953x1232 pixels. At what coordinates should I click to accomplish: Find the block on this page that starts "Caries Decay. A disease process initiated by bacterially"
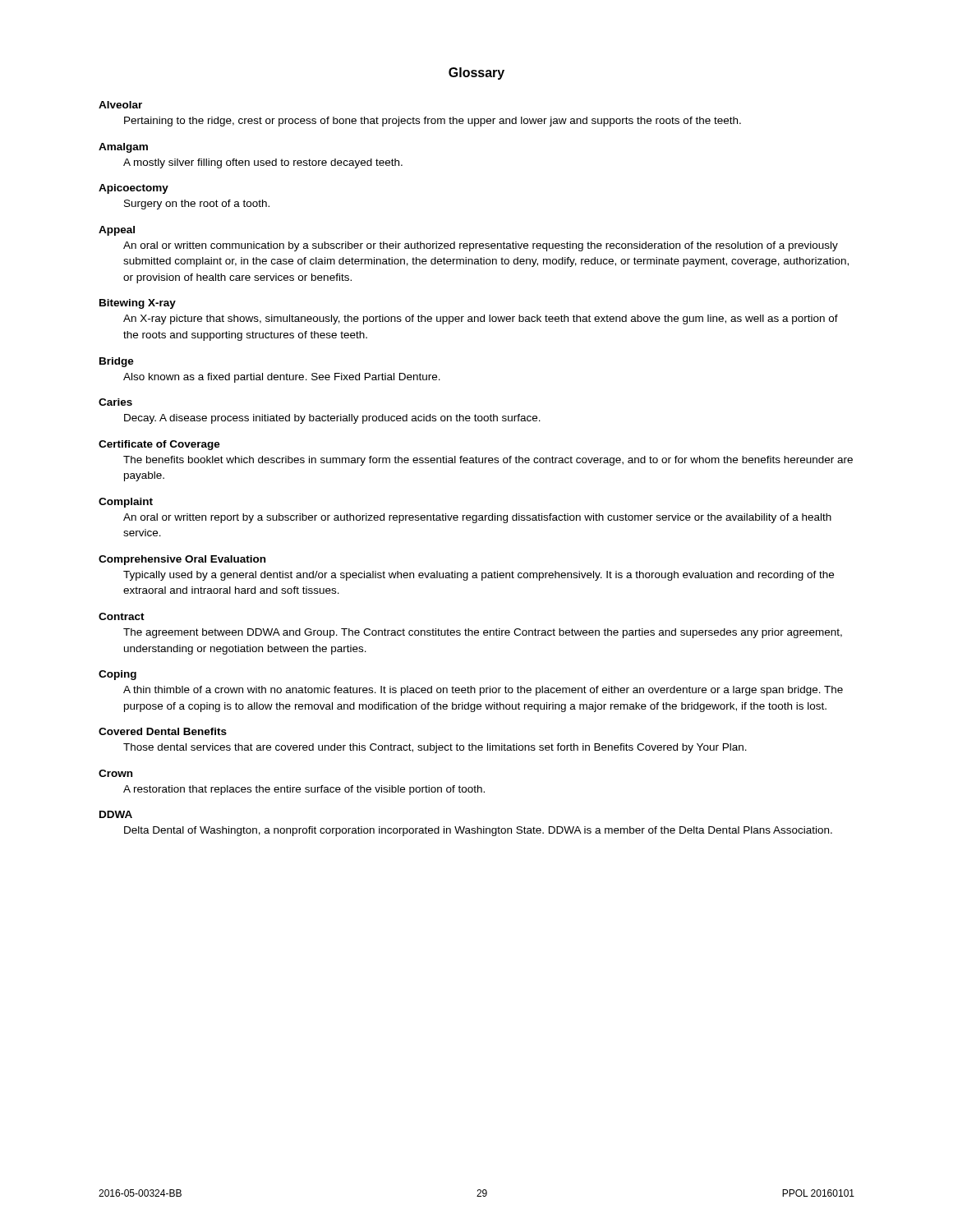[476, 411]
